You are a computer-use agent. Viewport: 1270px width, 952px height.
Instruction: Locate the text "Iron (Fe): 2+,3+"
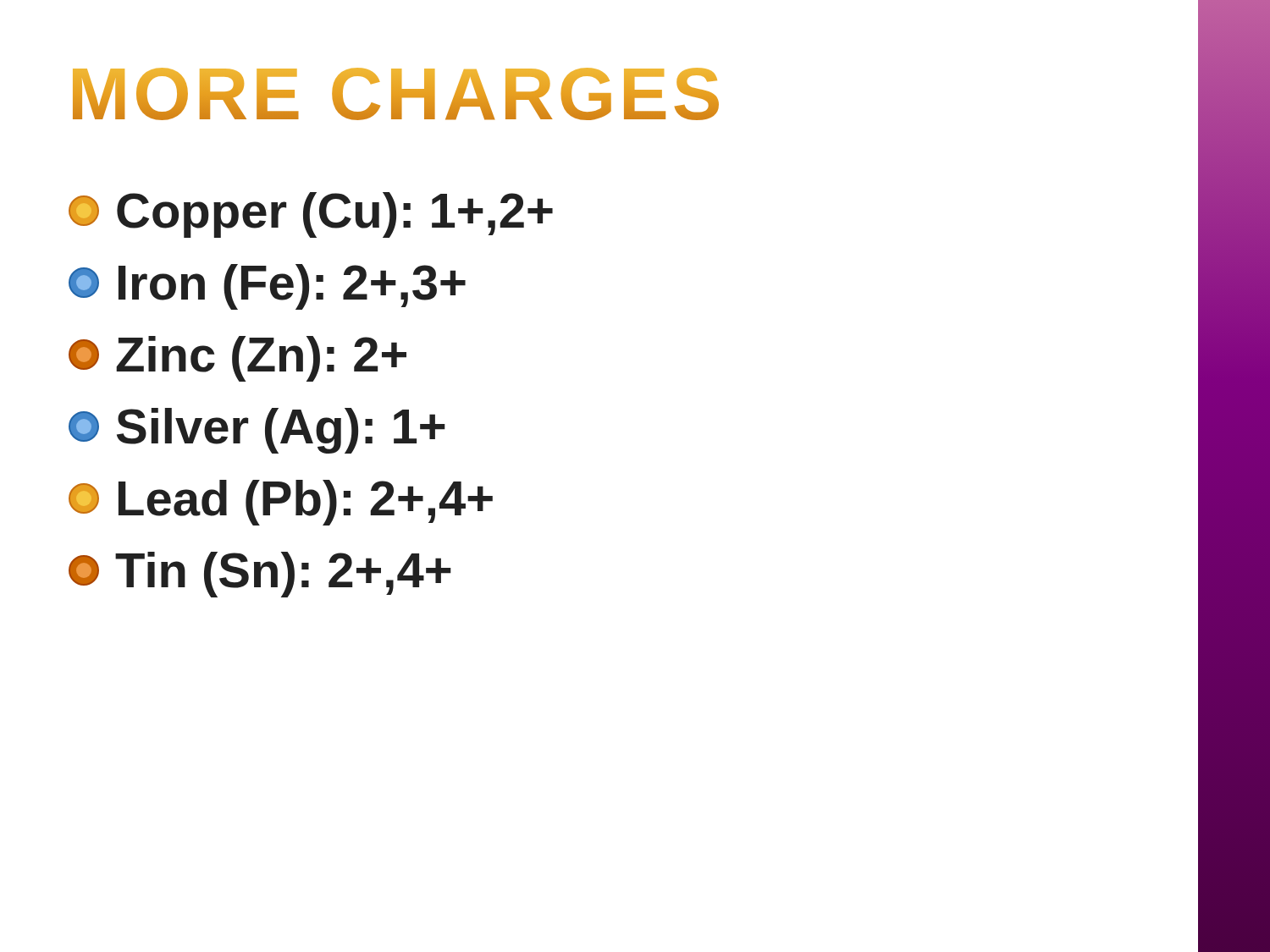tap(267, 282)
